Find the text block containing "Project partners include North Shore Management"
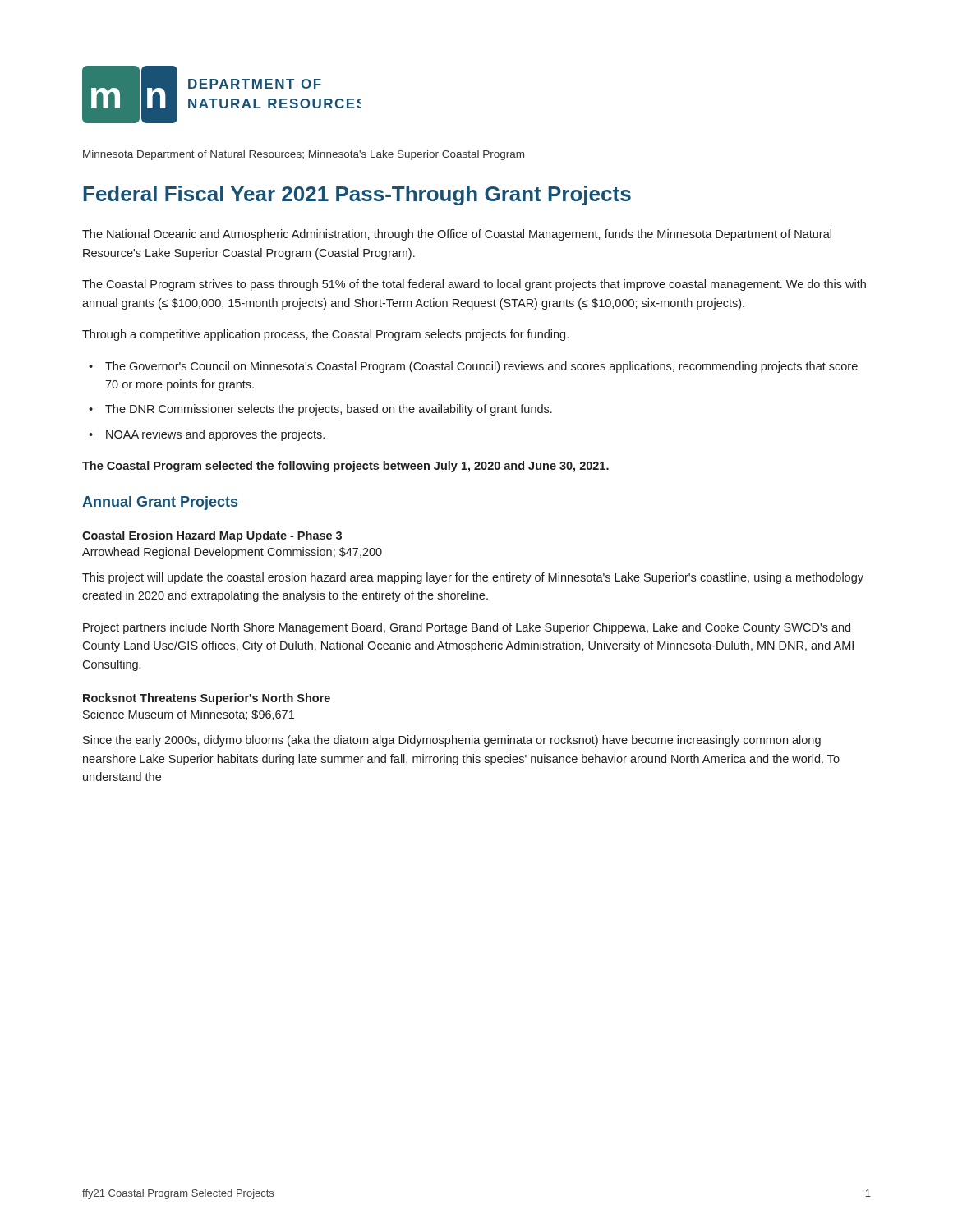This screenshot has height=1232, width=953. coord(468,646)
